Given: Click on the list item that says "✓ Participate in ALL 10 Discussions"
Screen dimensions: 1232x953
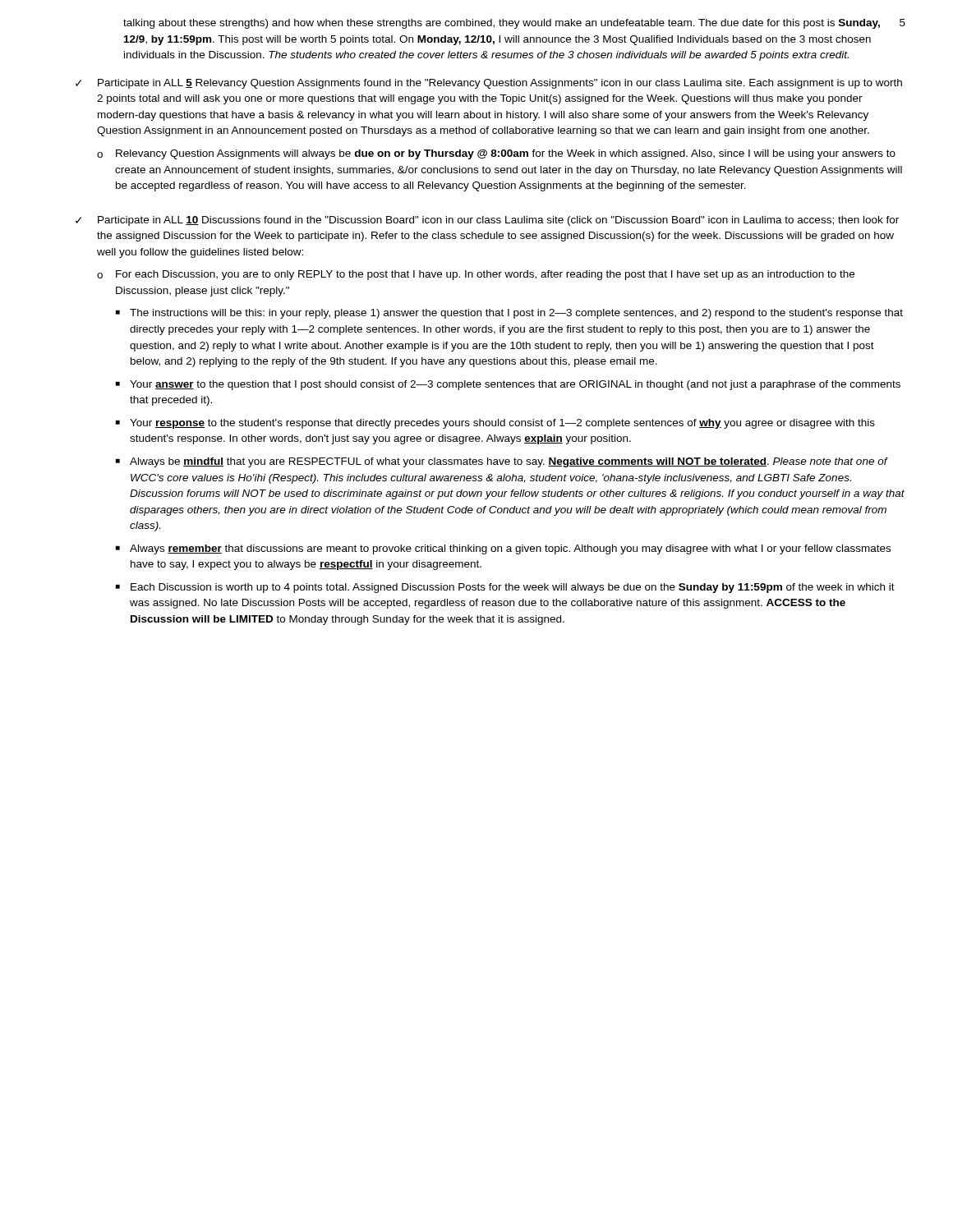Looking at the screenshot, I should [490, 426].
